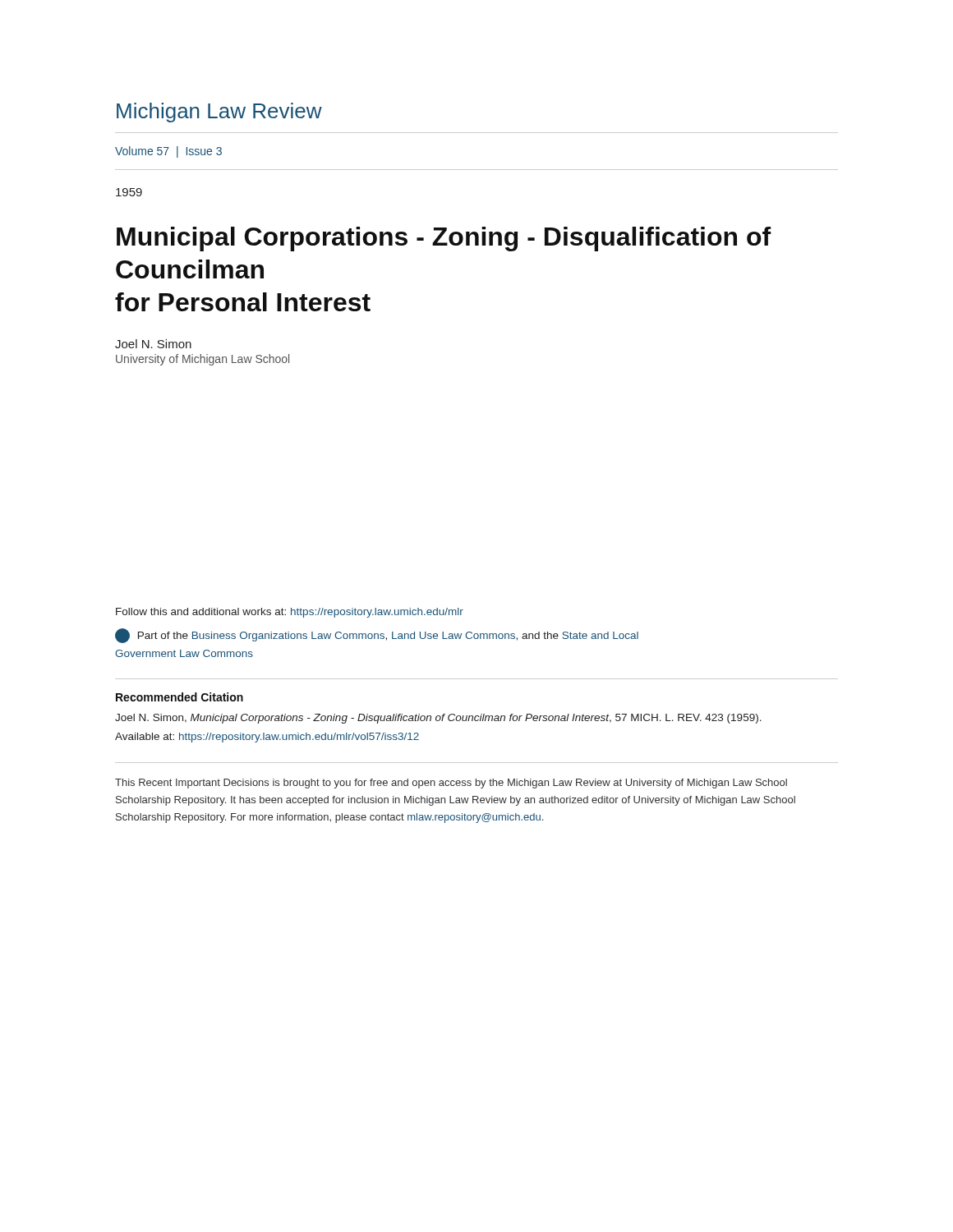Click the passage that begins "Part of the Business"
This screenshot has width=953, height=1232.
pyautogui.click(x=377, y=644)
